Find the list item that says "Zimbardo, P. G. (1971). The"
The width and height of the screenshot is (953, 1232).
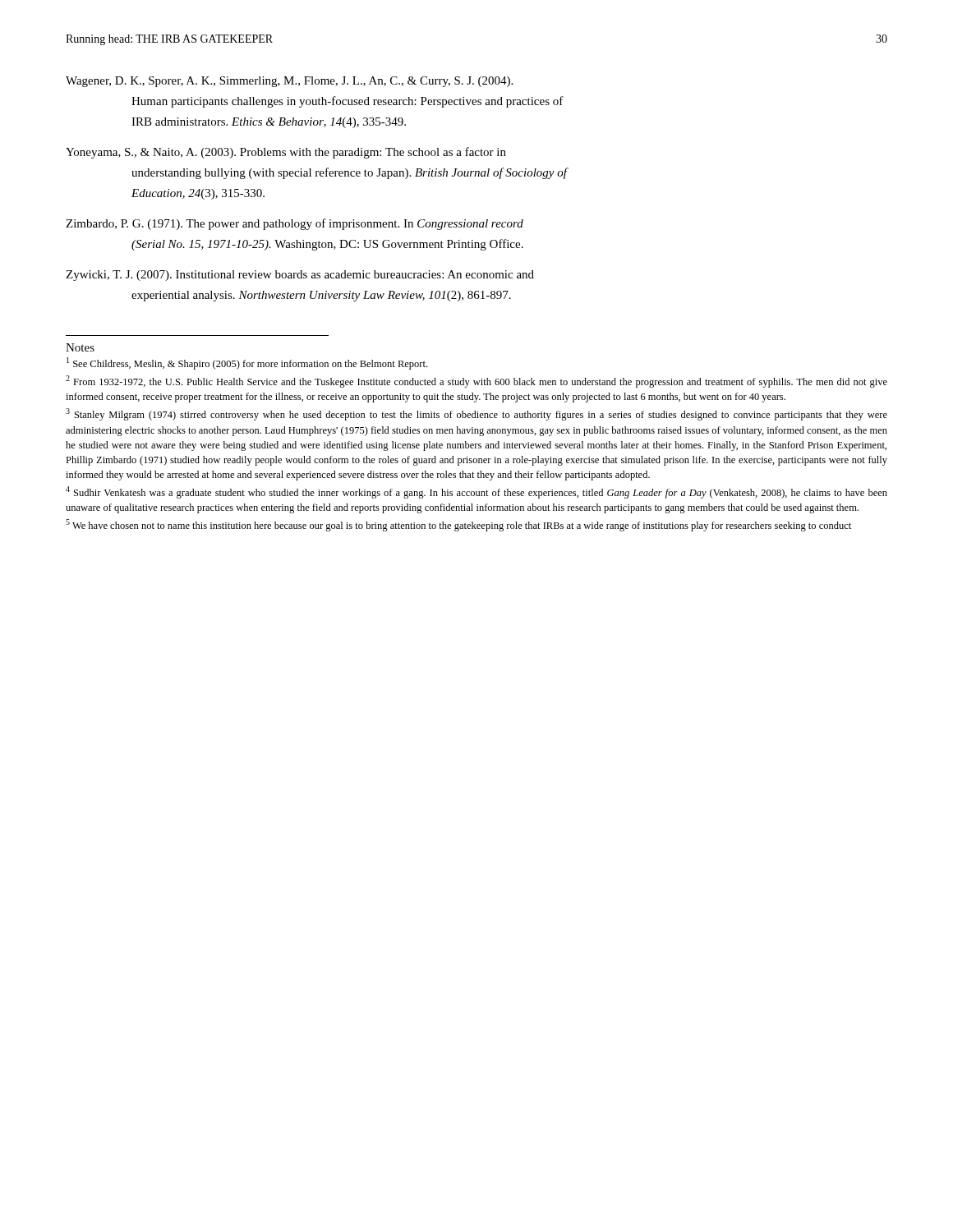pos(476,234)
